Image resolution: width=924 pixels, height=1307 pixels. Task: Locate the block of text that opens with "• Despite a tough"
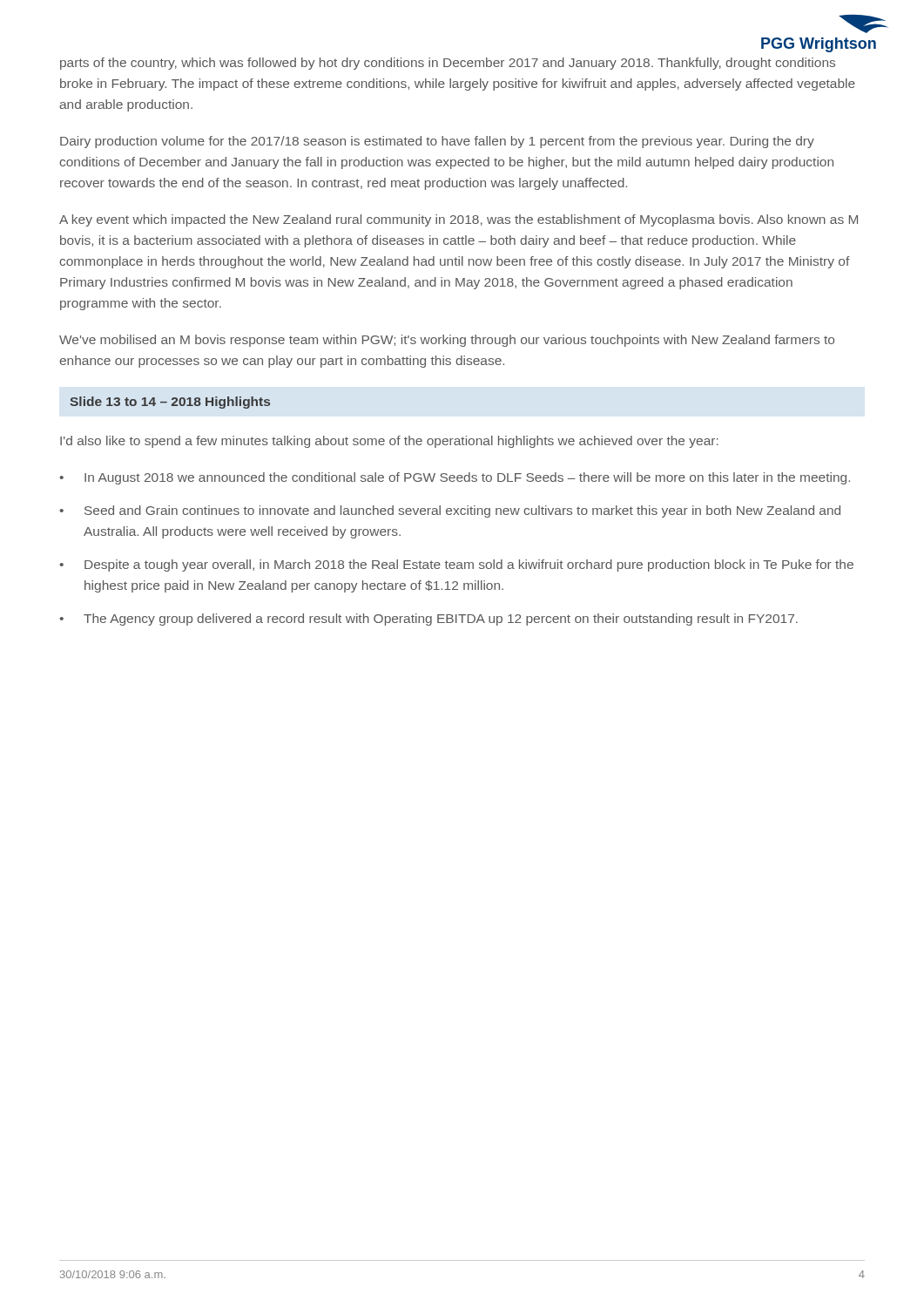tap(462, 575)
